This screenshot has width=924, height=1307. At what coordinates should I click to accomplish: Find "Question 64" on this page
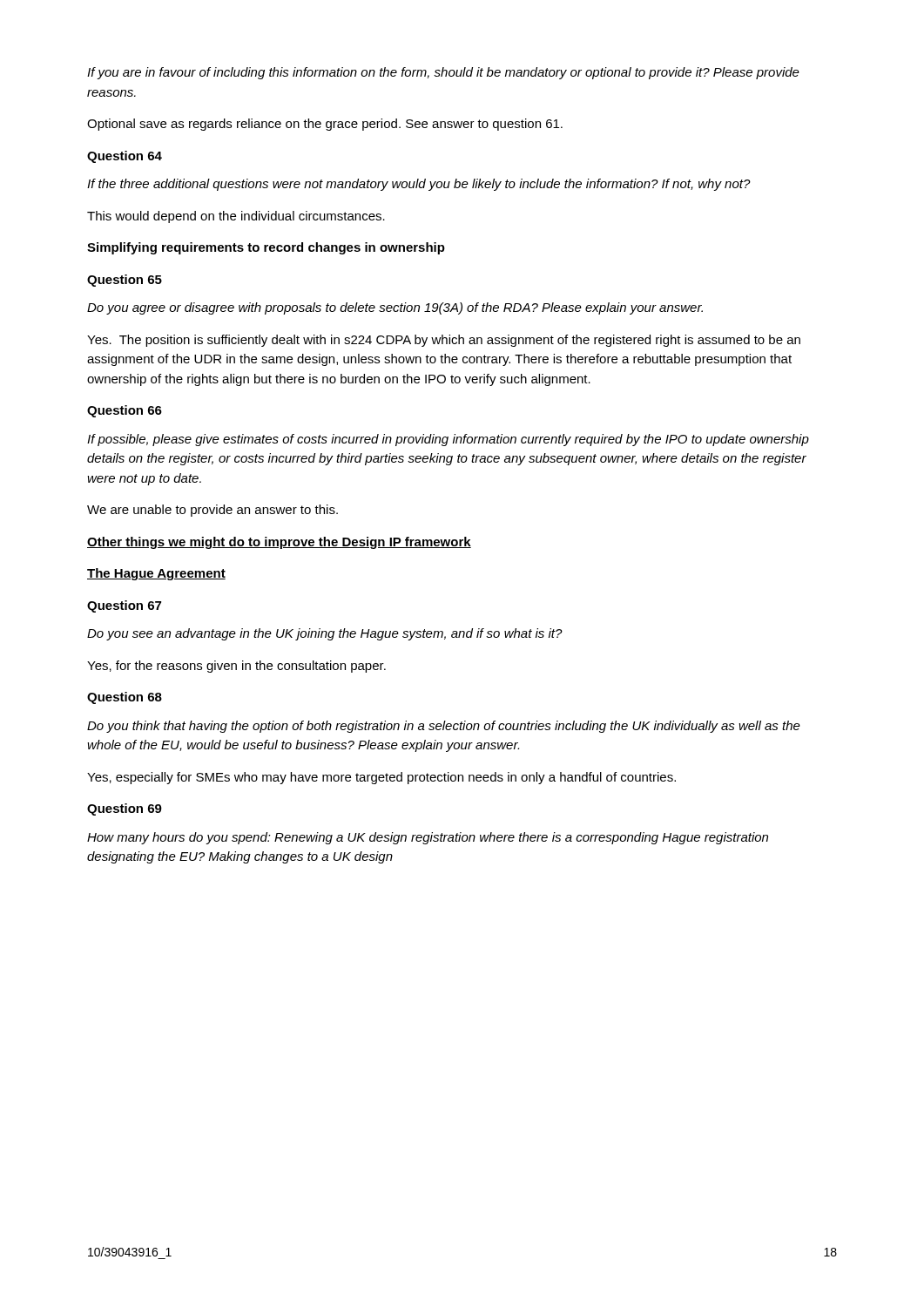(125, 155)
